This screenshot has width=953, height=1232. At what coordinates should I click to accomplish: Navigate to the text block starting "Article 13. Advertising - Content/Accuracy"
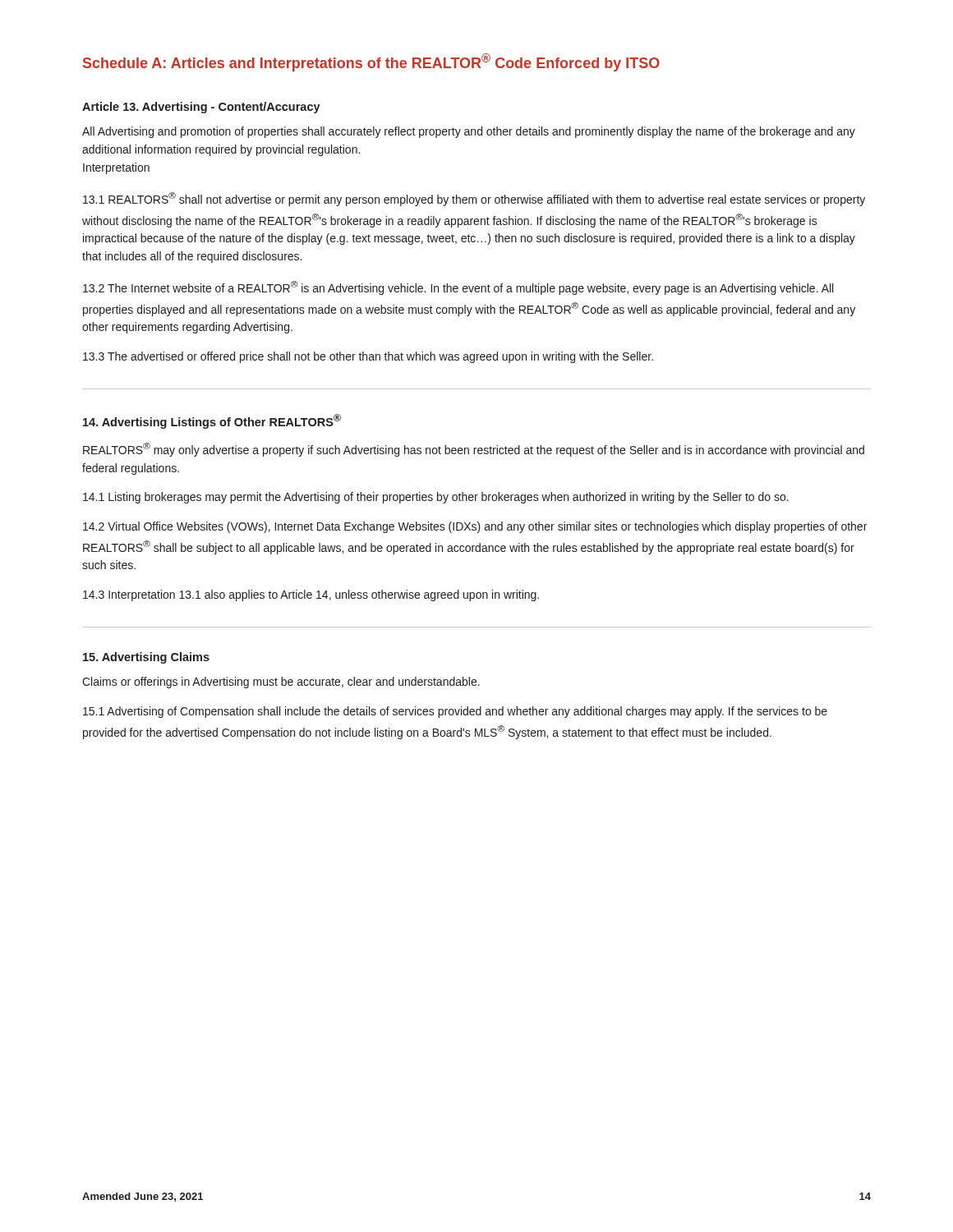pos(201,107)
